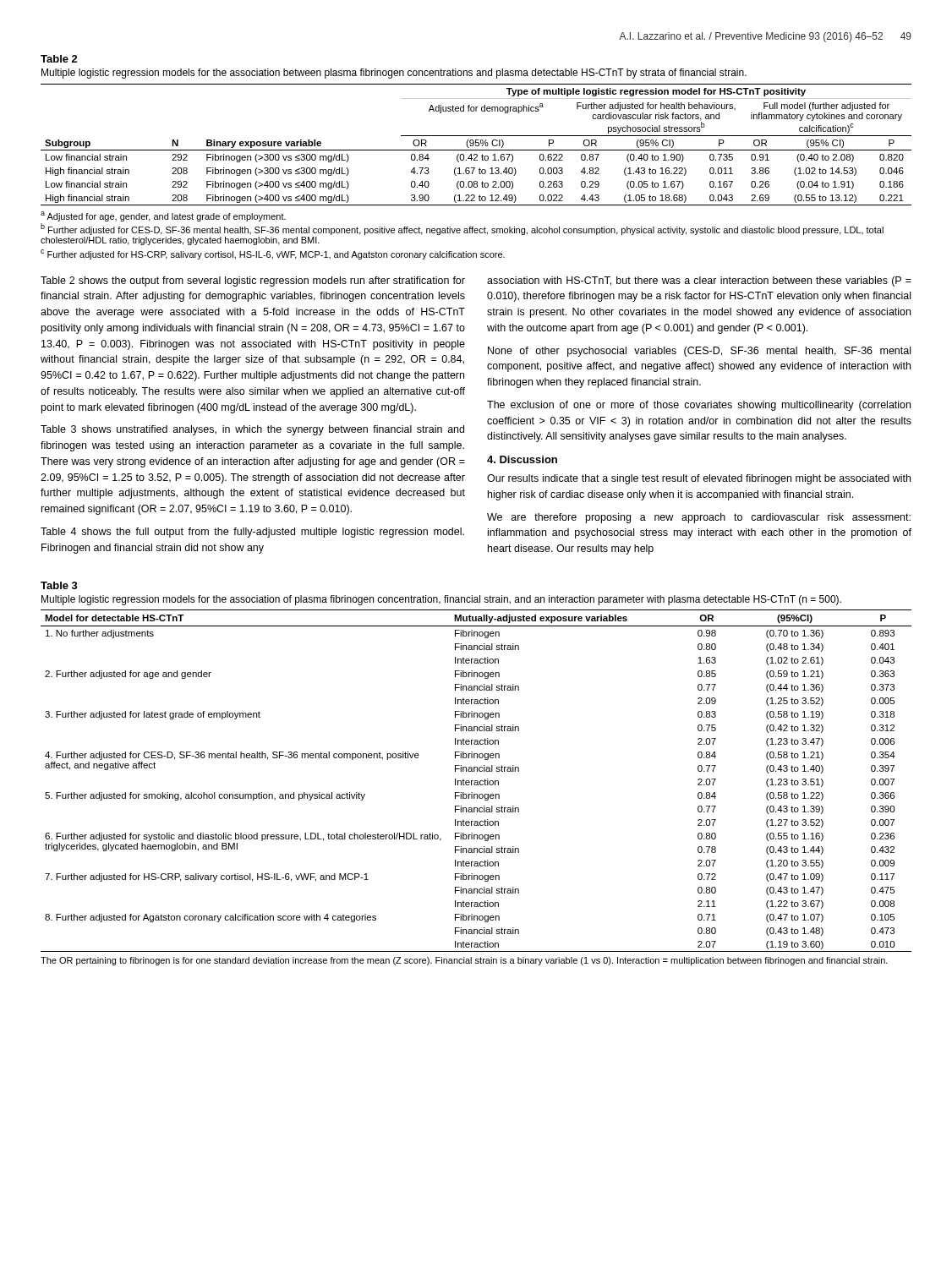Locate the block of text that opens with "a Adjusted for age, gender,"
Viewport: 952px width, 1268px height.
(163, 215)
